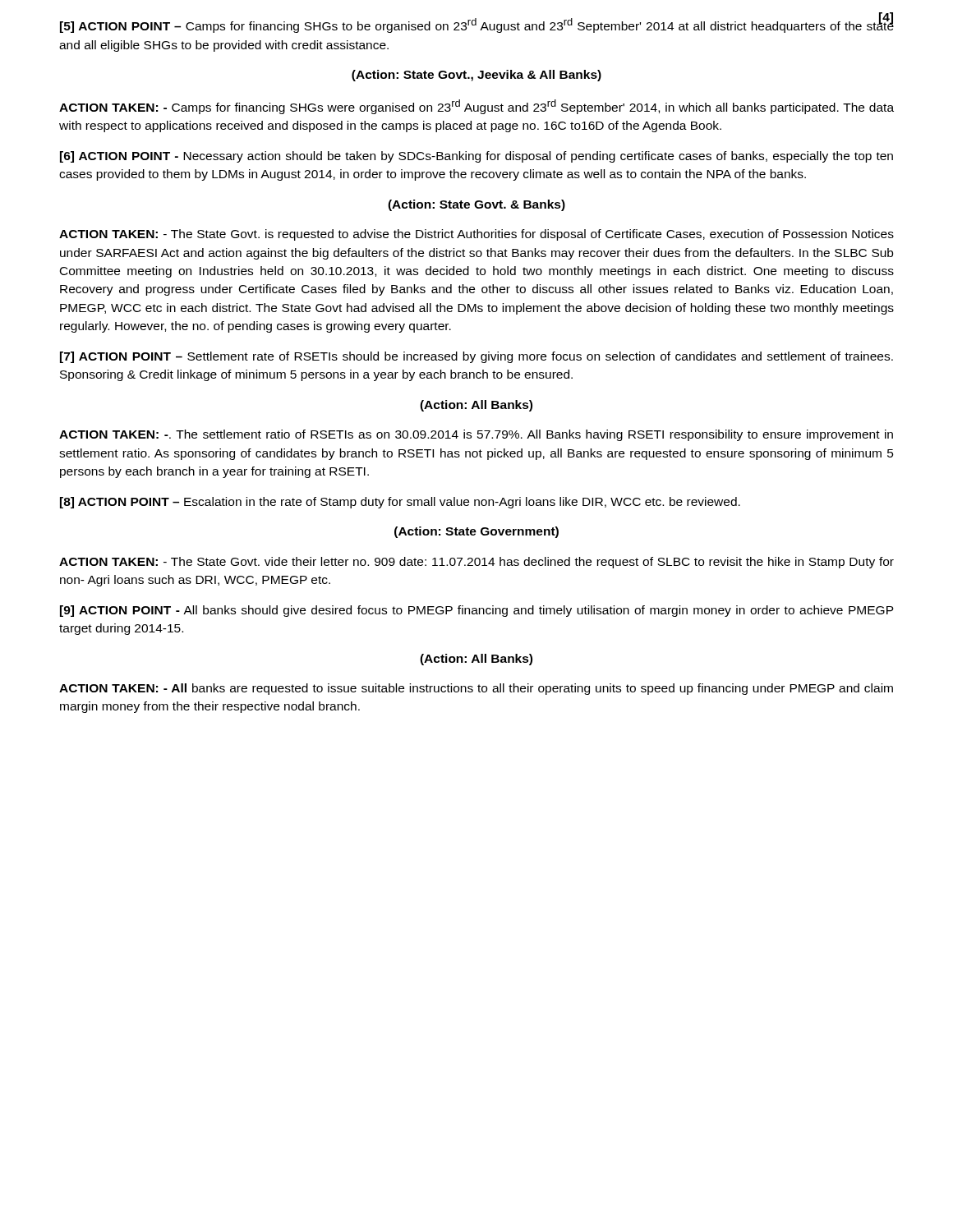This screenshot has height=1232, width=953.
Task: Point to the text block starting "[5] ACTION POINT"
Action: pyautogui.click(x=476, y=34)
